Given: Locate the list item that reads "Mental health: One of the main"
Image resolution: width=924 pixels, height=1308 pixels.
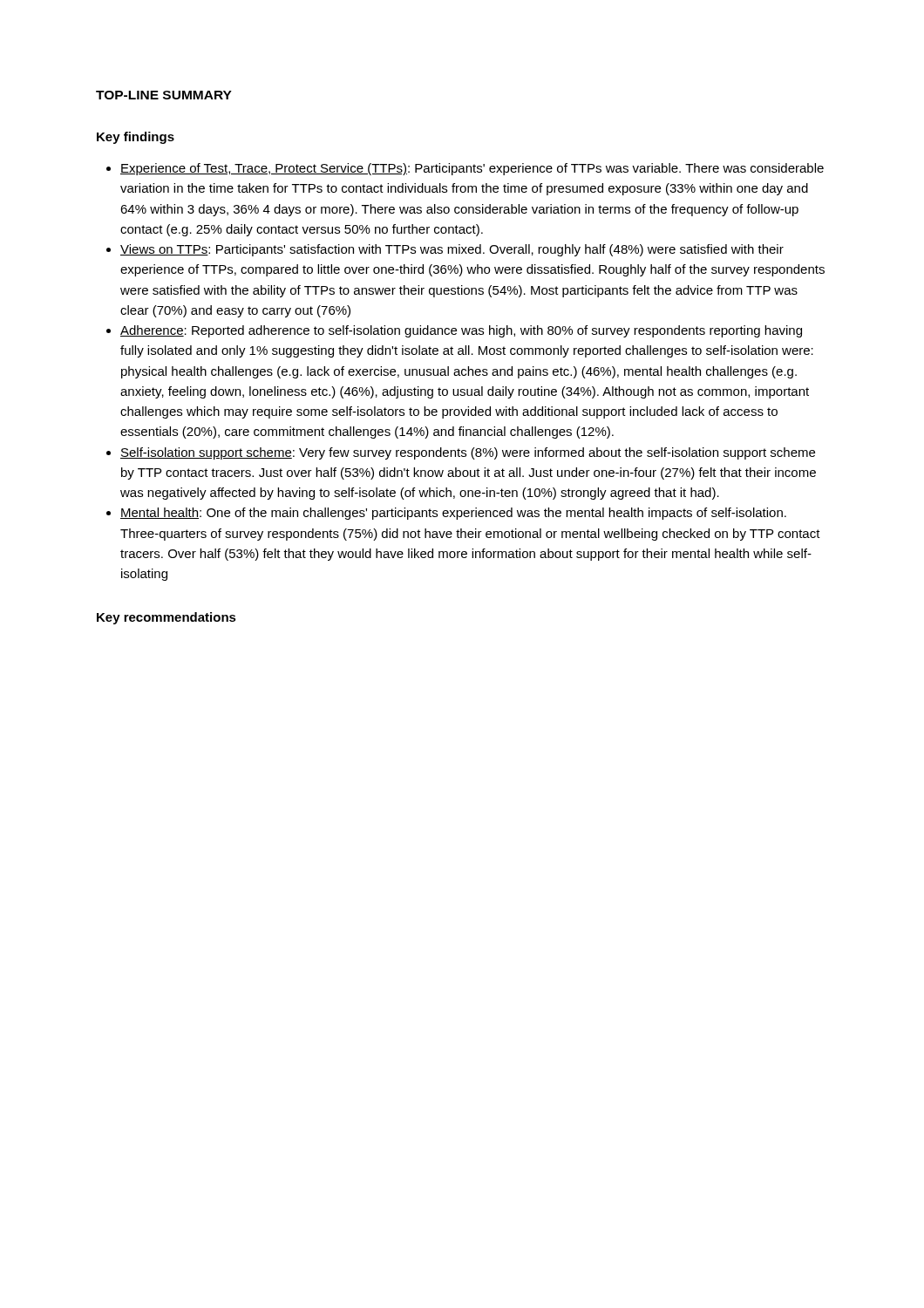Looking at the screenshot, I should pos(474,543).
